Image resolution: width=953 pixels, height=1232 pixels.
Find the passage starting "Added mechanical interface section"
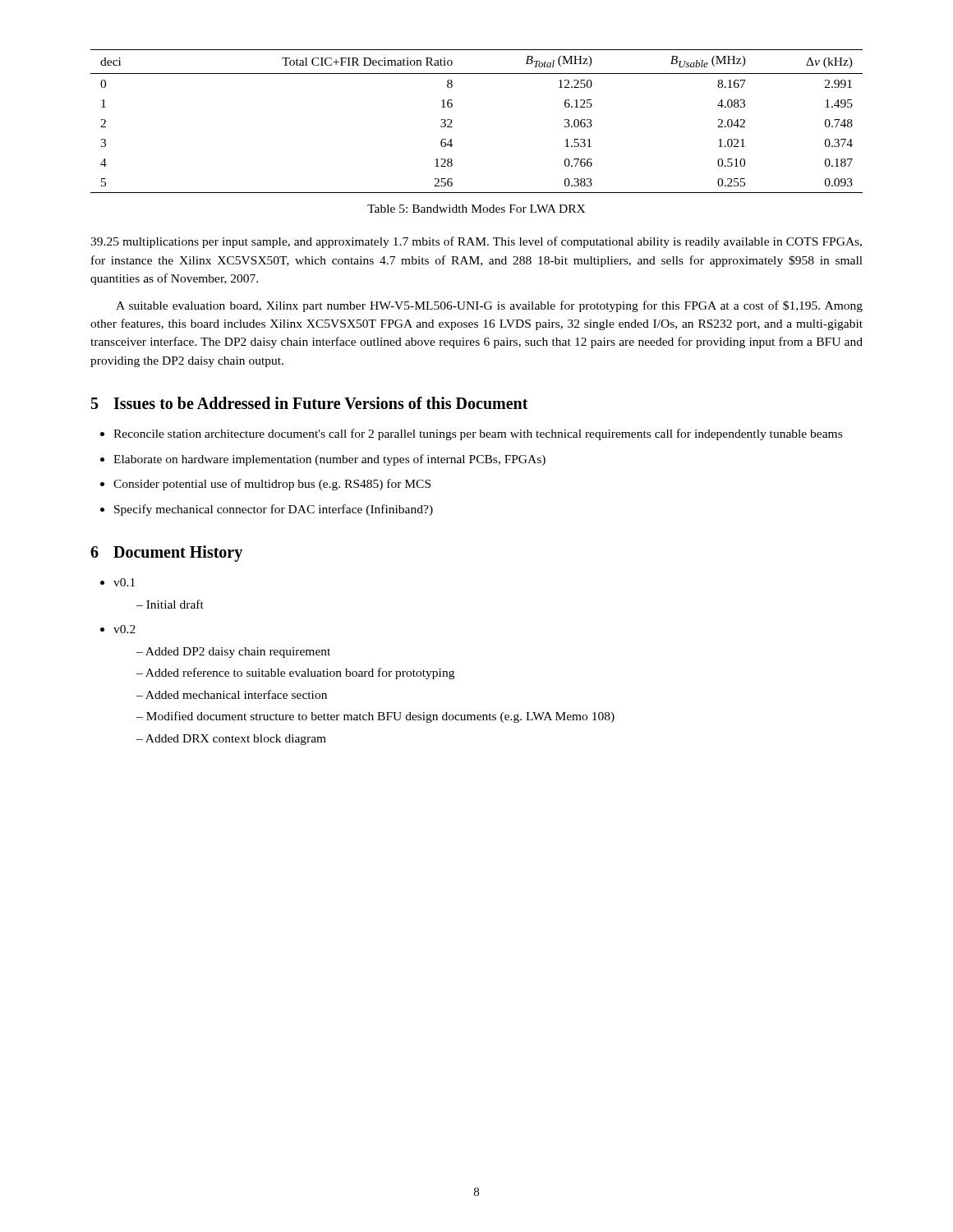click(x=232, y=694)
